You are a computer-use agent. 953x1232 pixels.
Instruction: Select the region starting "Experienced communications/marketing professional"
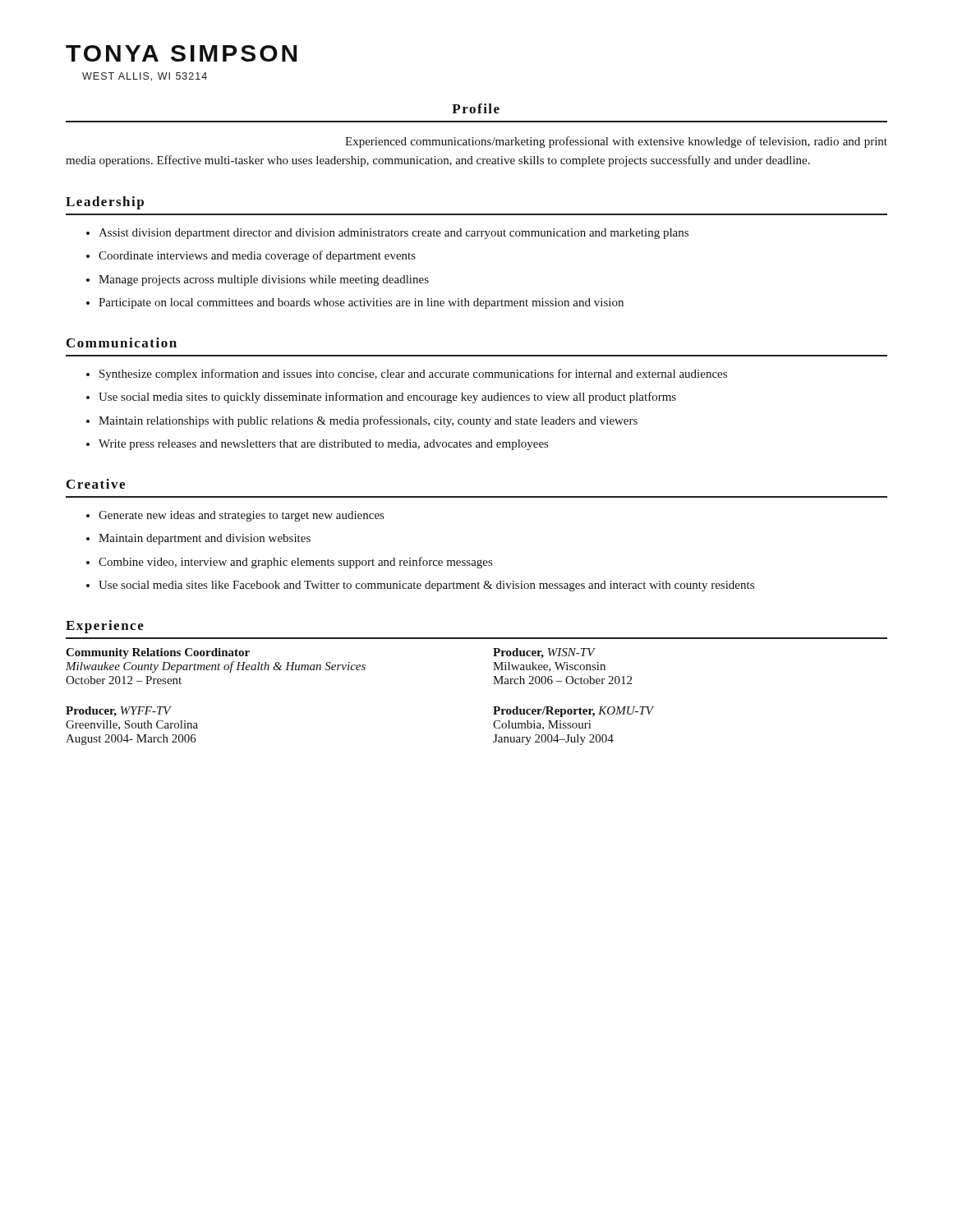476,151
